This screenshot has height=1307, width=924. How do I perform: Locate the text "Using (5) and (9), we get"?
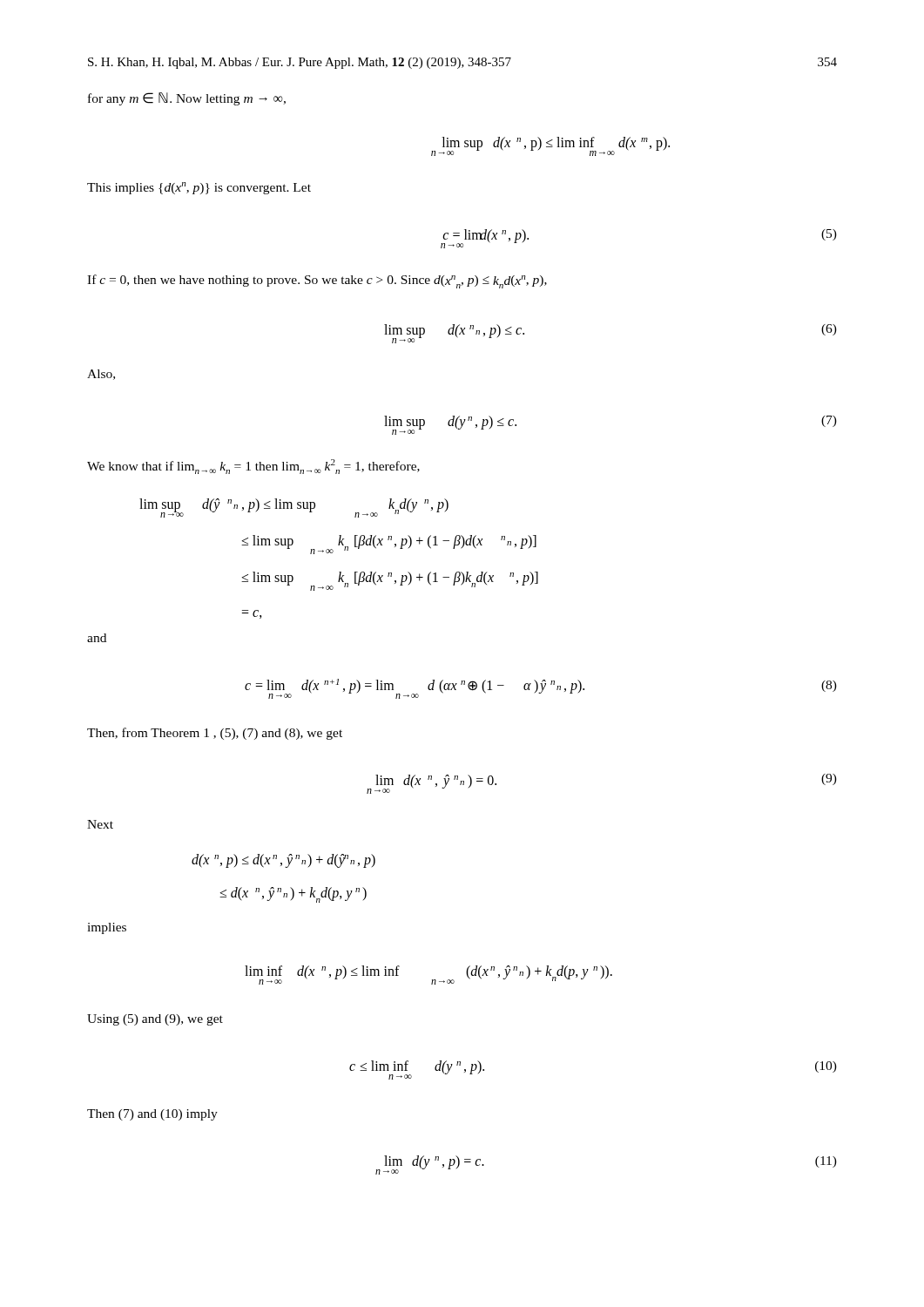click(x=155, y=1018)
